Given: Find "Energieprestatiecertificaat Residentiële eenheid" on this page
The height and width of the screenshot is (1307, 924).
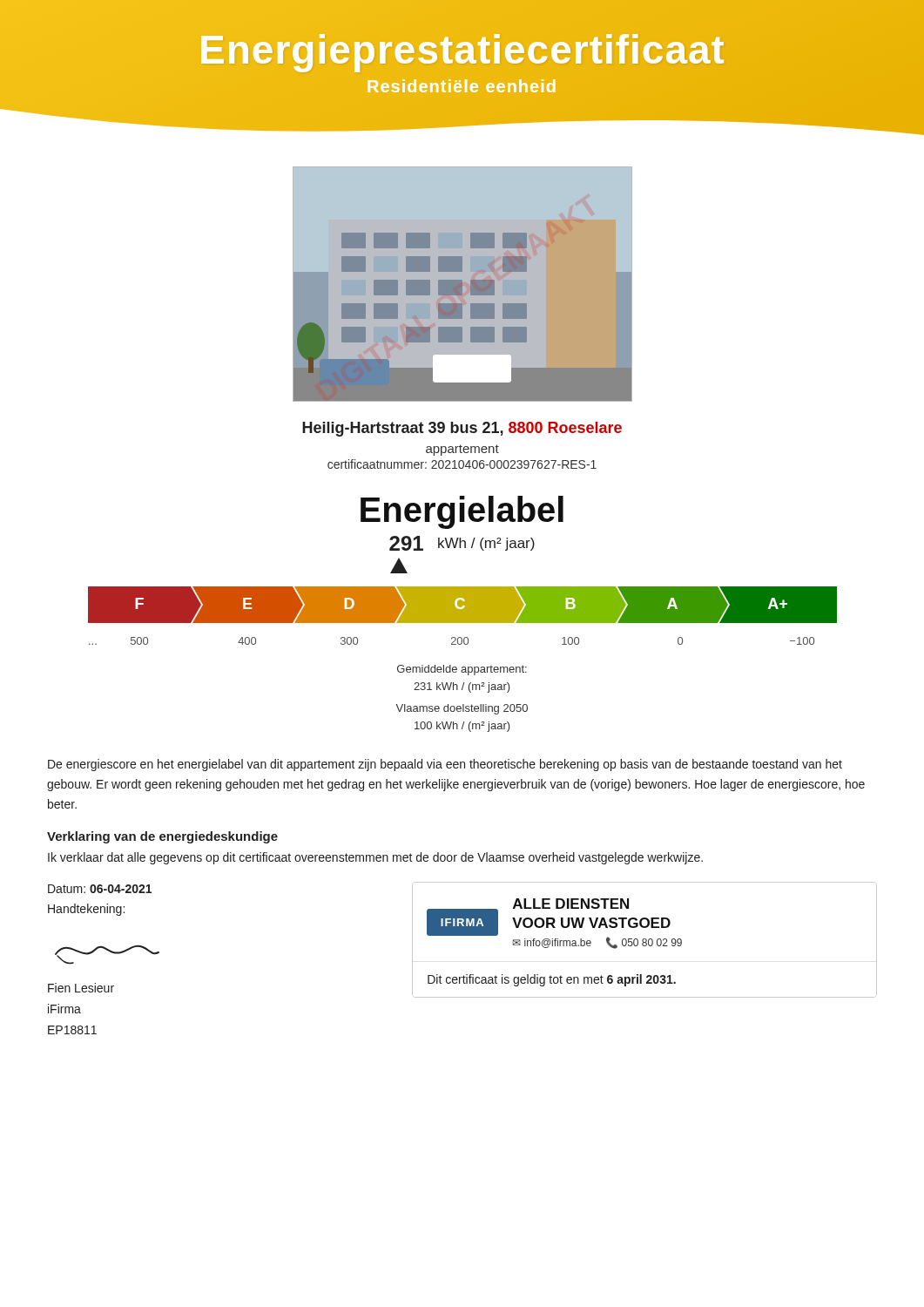Looking at the screenshot, I should pyautogui.click(x=462, y=84).
